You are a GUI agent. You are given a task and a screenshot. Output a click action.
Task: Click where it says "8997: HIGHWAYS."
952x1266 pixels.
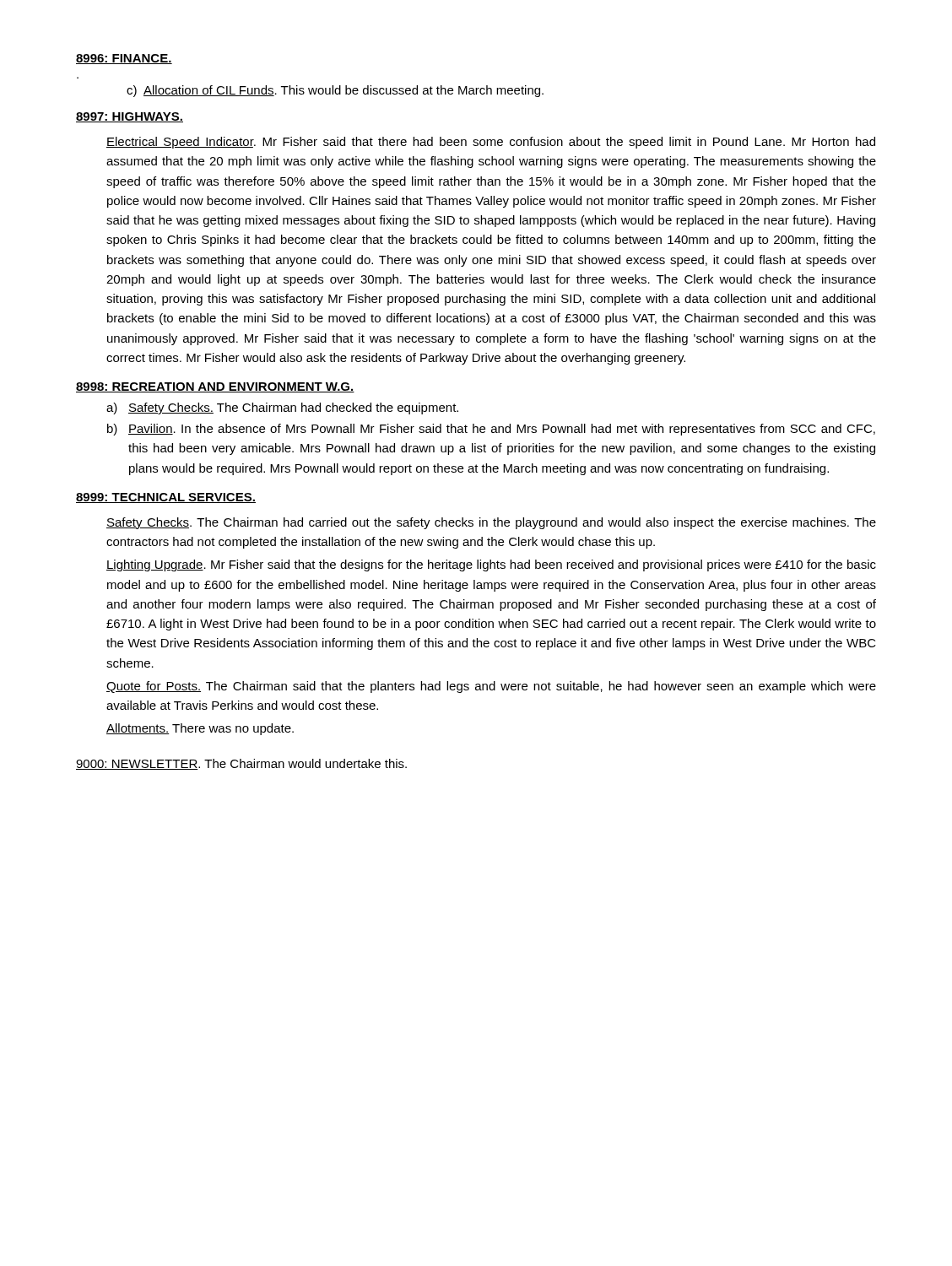[130, 116]
